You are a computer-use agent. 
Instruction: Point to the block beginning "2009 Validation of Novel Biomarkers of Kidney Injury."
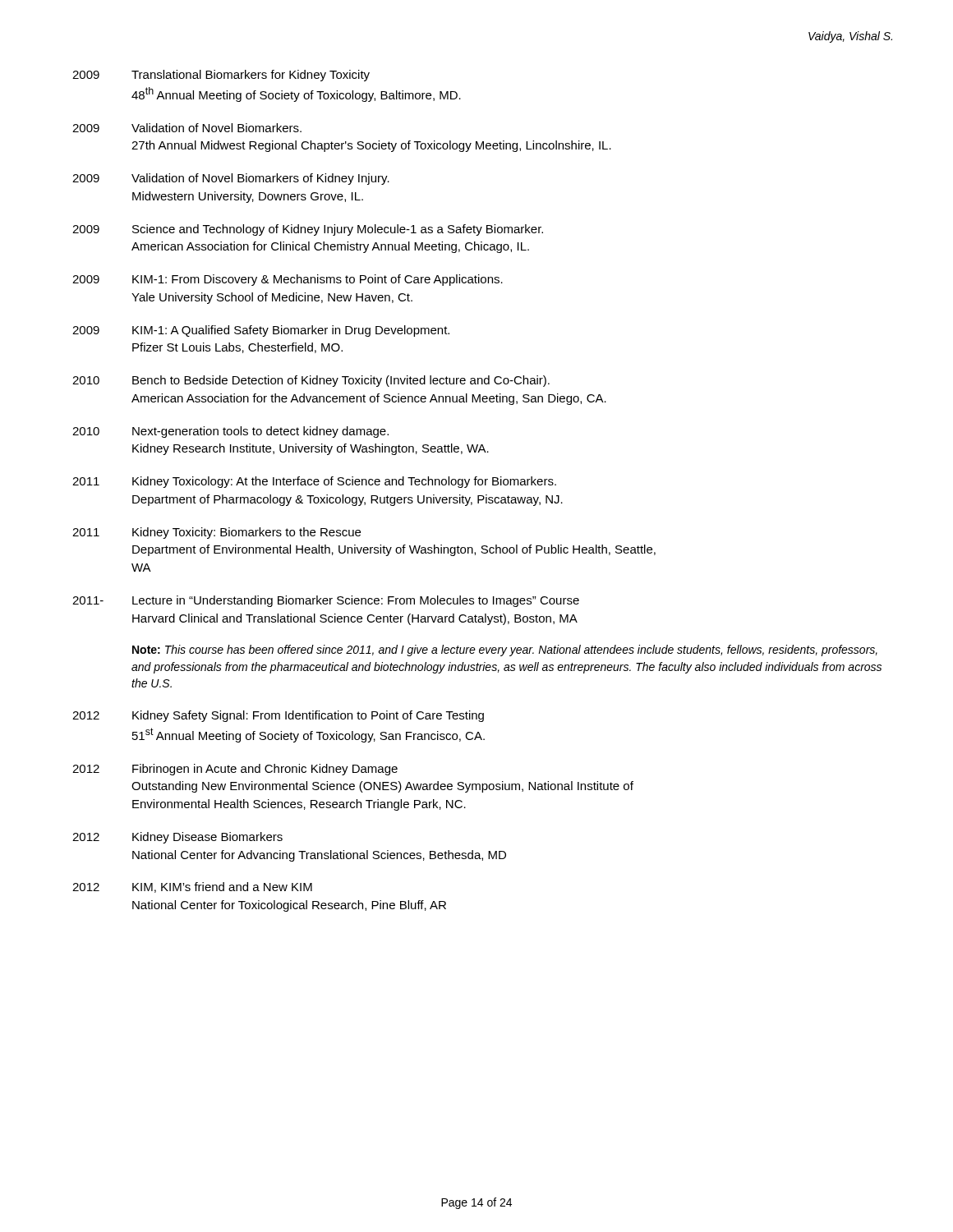[231, 179]
